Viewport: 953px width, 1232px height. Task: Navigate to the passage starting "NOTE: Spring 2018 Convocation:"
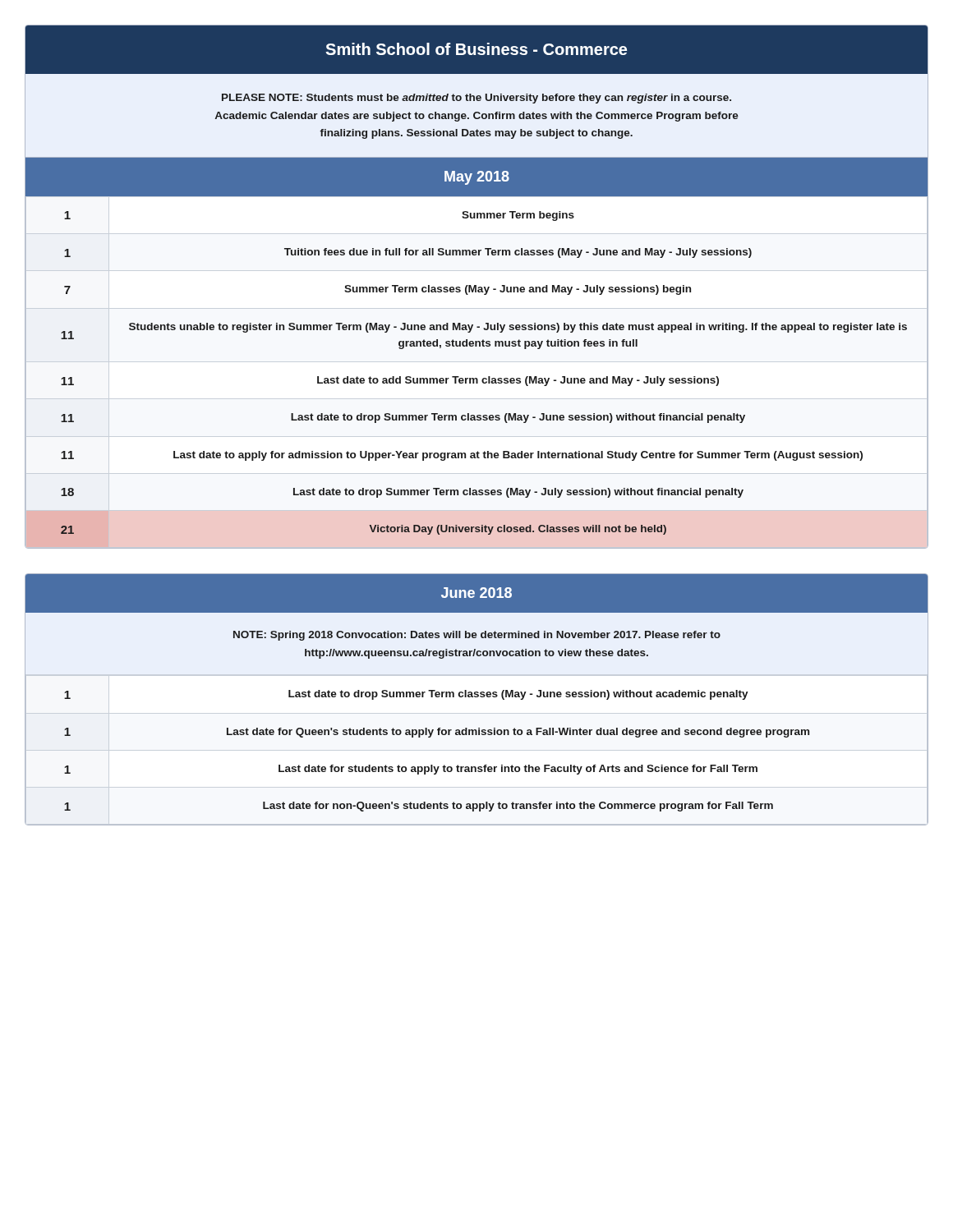click(476, 644)
